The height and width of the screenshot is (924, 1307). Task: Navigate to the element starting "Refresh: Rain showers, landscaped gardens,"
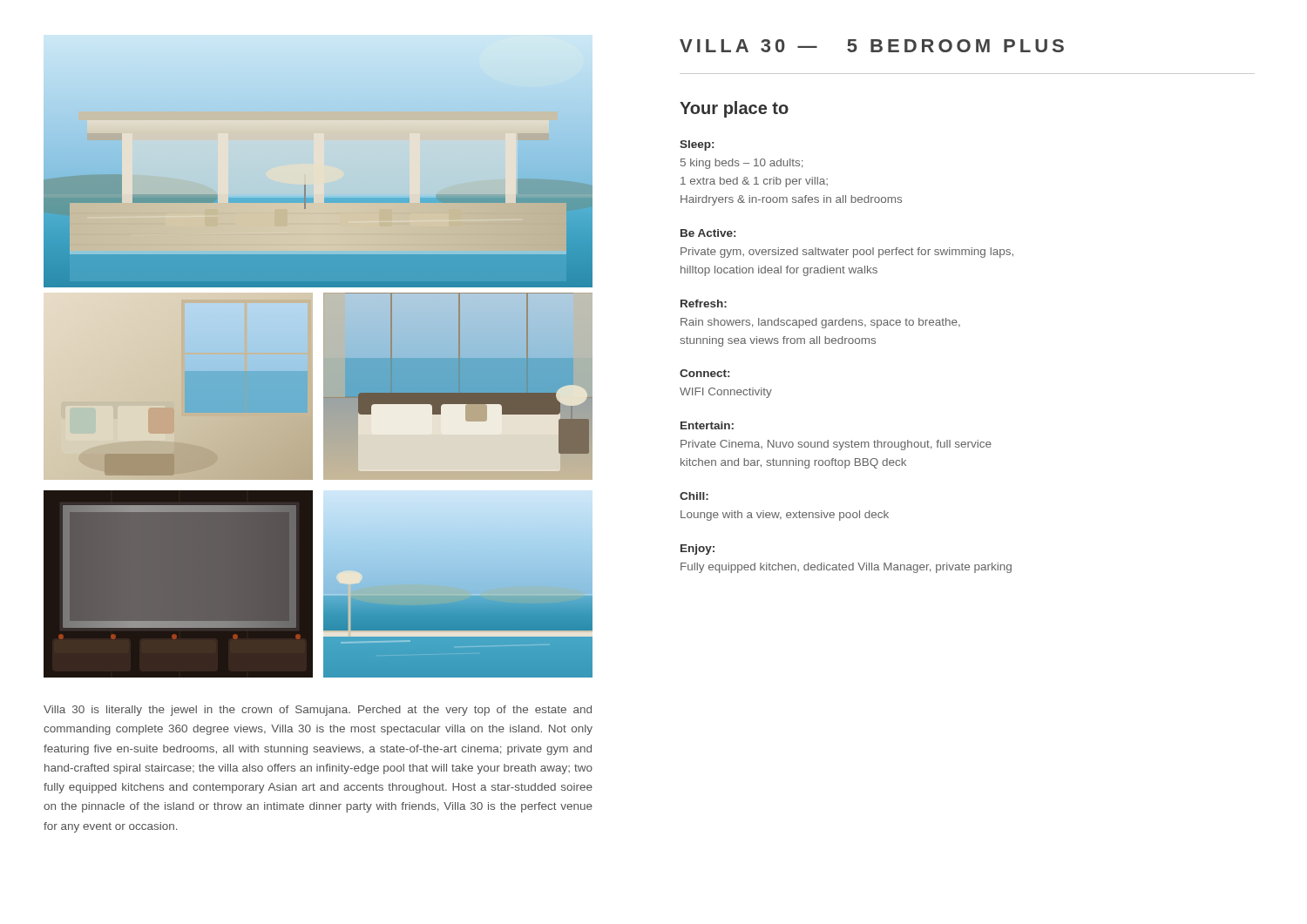point(967,323)
